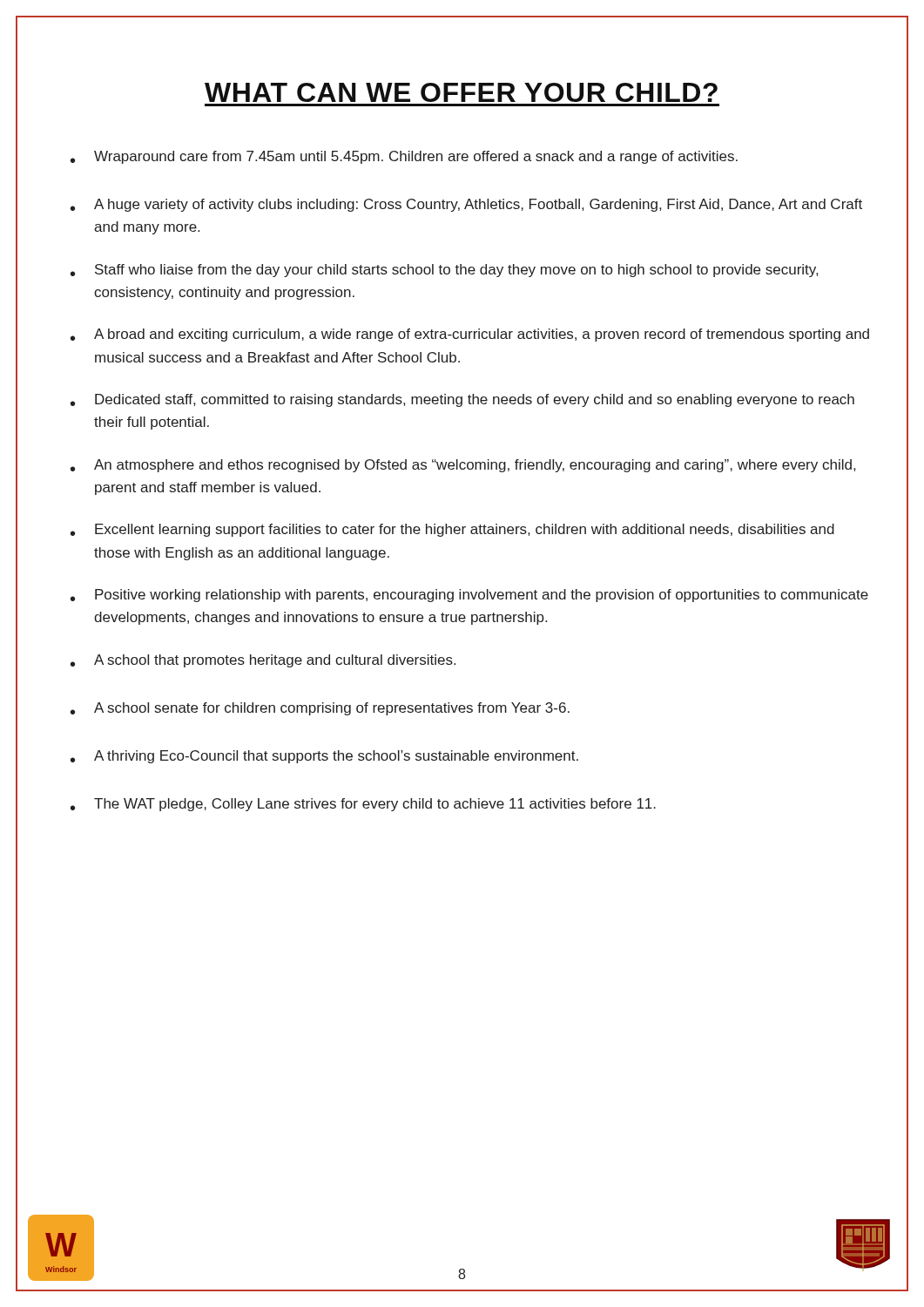Click the passage that begins "• A huge variety of activity clubs"
Screen dimensions: 1307x924
(471, 216)
